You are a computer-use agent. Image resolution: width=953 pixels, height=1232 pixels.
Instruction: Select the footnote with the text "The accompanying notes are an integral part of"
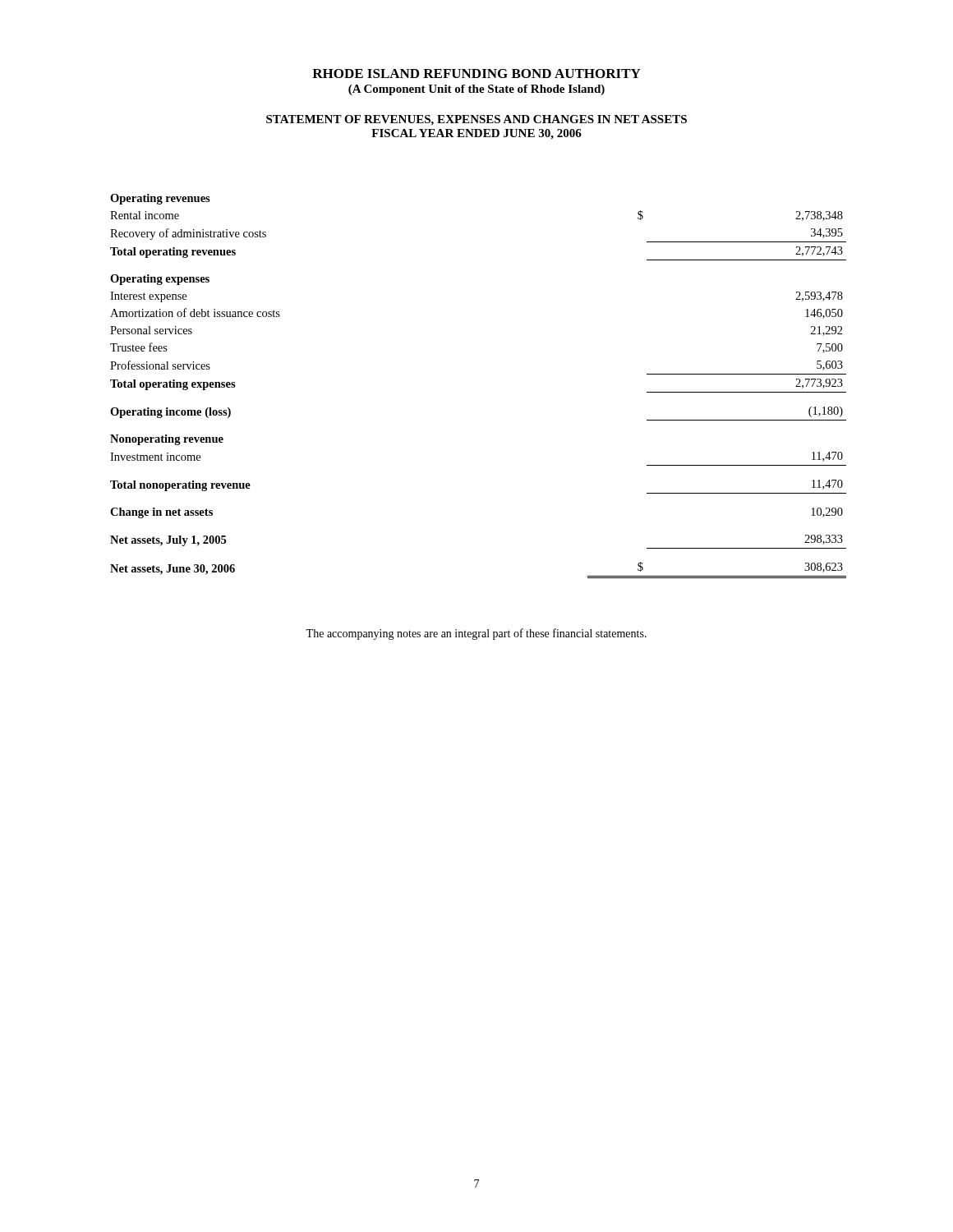pyautogui.click(x=476, y=634)
